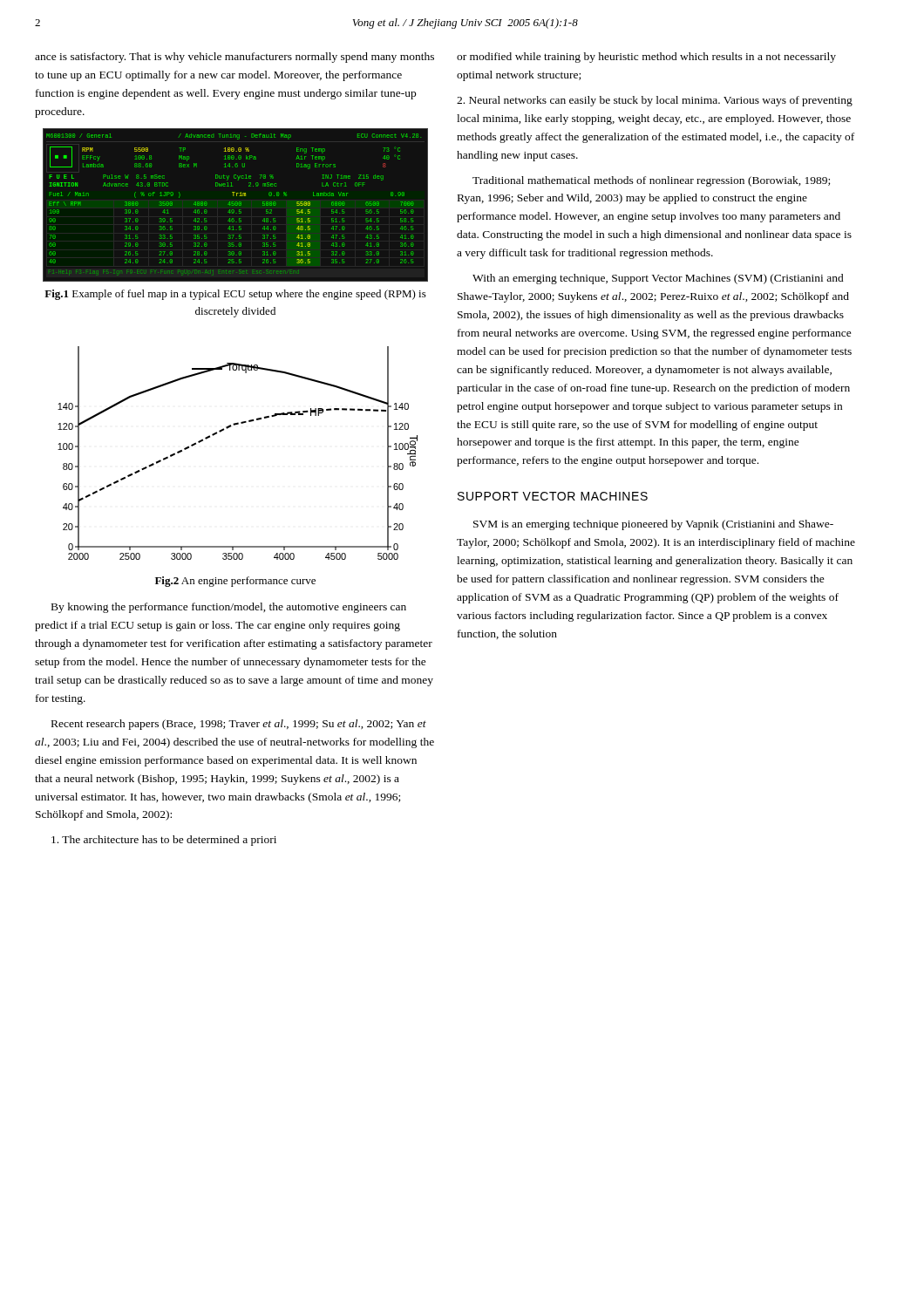Point to "SUPPORT VECTOR MACHINES"

(553, 496)
